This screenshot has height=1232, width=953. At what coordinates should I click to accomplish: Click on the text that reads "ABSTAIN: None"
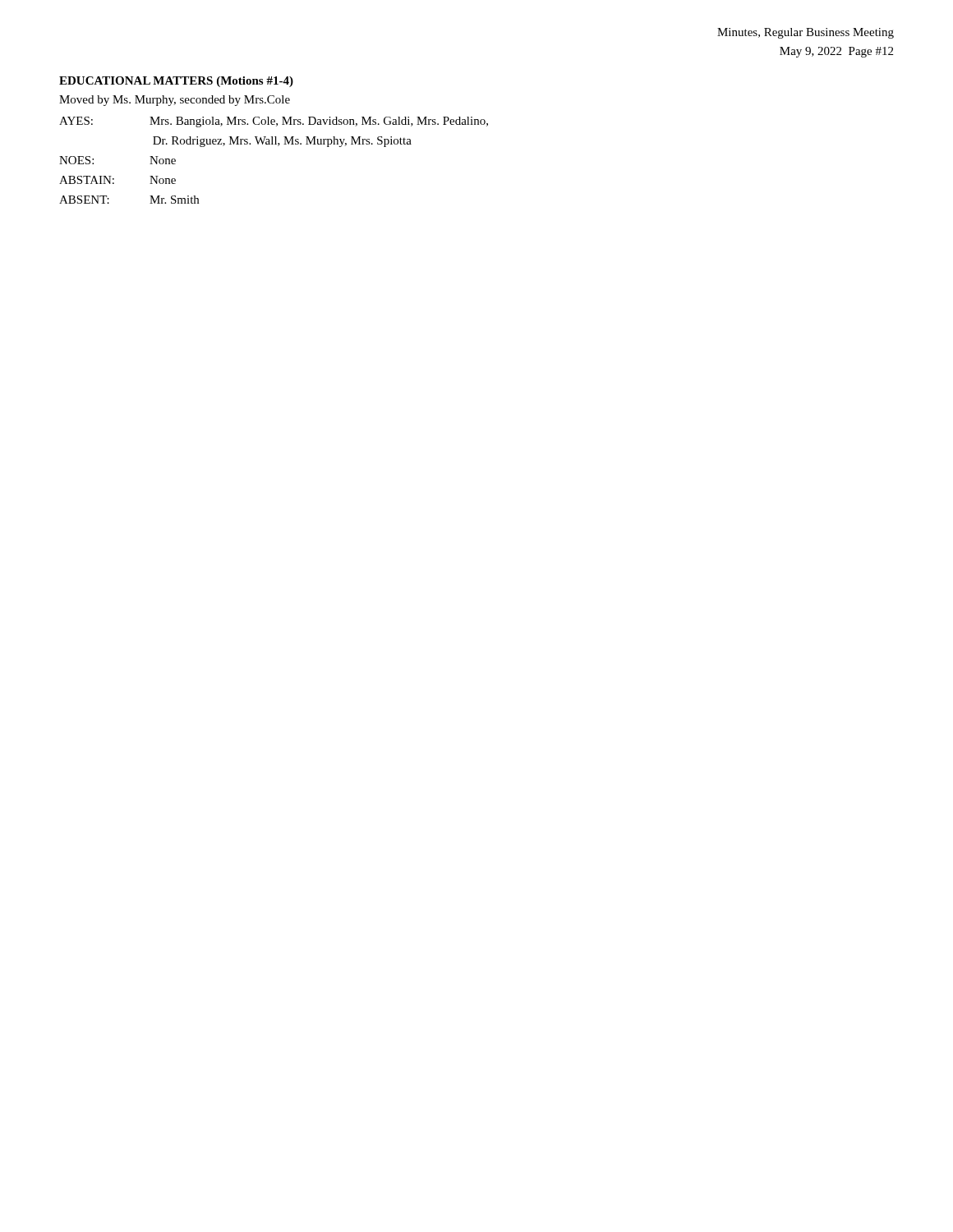click(118, 180)
